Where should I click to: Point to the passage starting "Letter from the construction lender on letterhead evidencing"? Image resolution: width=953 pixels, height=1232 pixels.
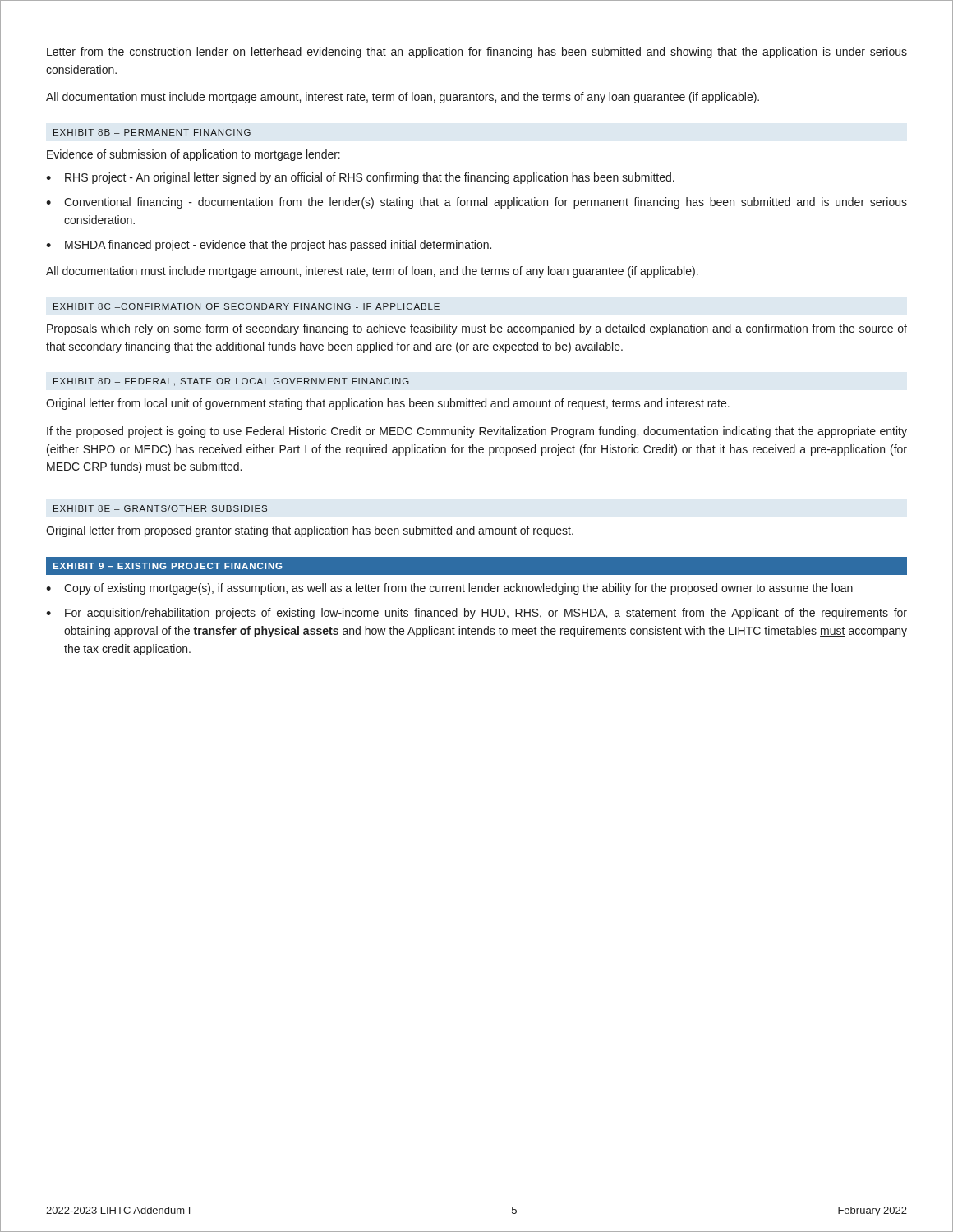[476, 61]
